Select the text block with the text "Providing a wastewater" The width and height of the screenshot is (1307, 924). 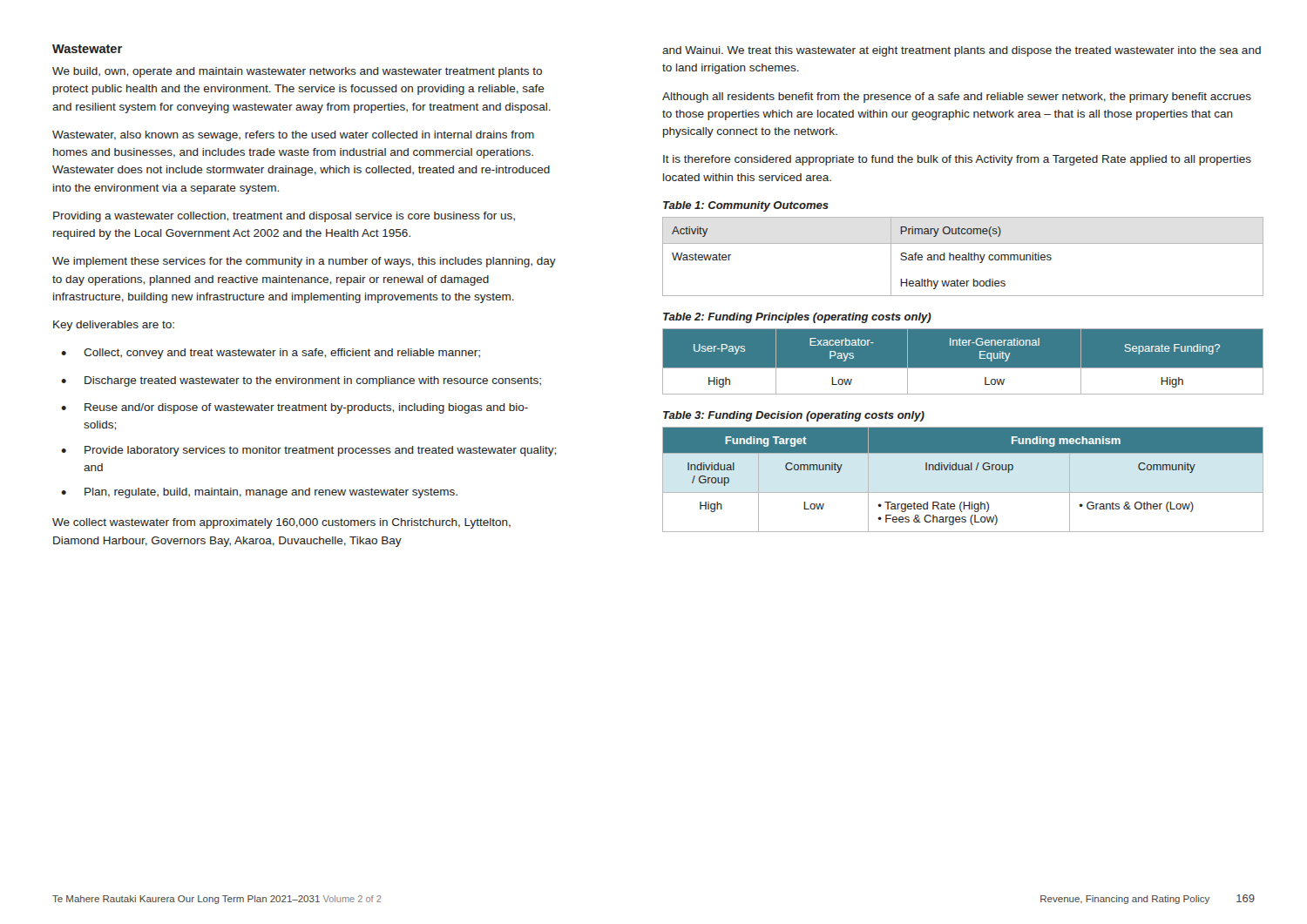click(x=284, y=224)
